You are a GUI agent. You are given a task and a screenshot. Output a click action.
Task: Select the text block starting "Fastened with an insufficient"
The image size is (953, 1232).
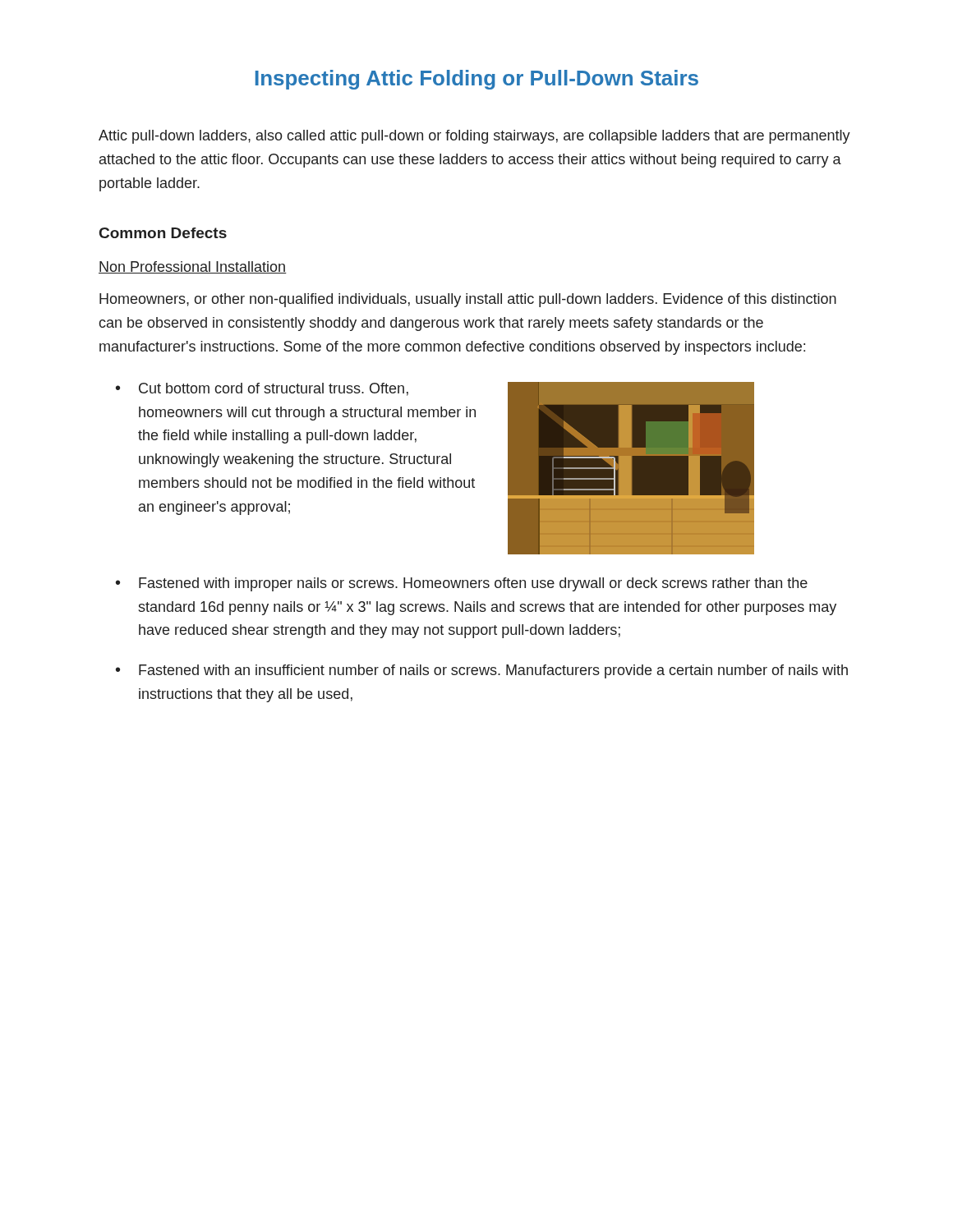tap(493, 682)
